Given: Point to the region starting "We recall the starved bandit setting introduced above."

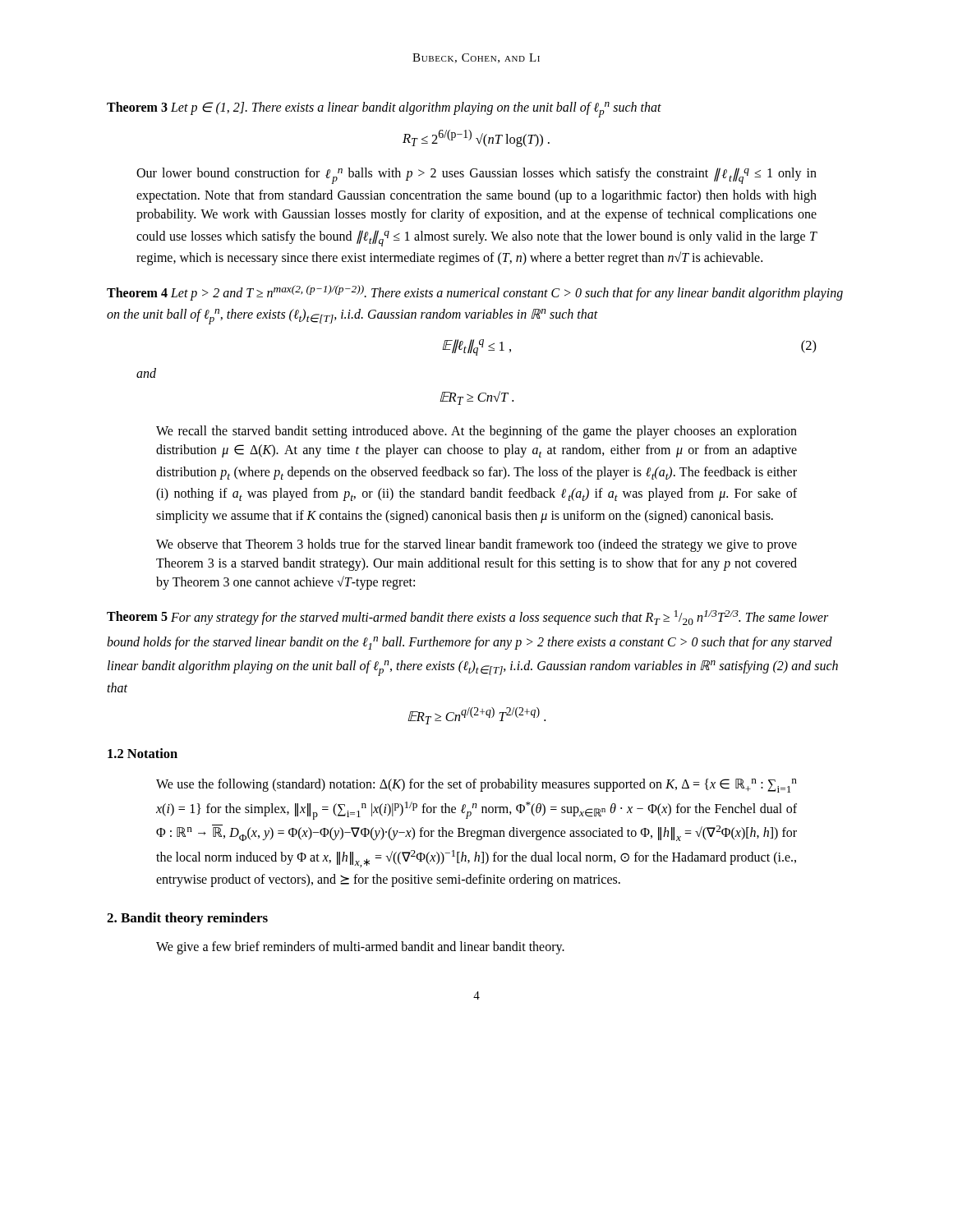Looking at the screenshot, I should pos(476,473).
